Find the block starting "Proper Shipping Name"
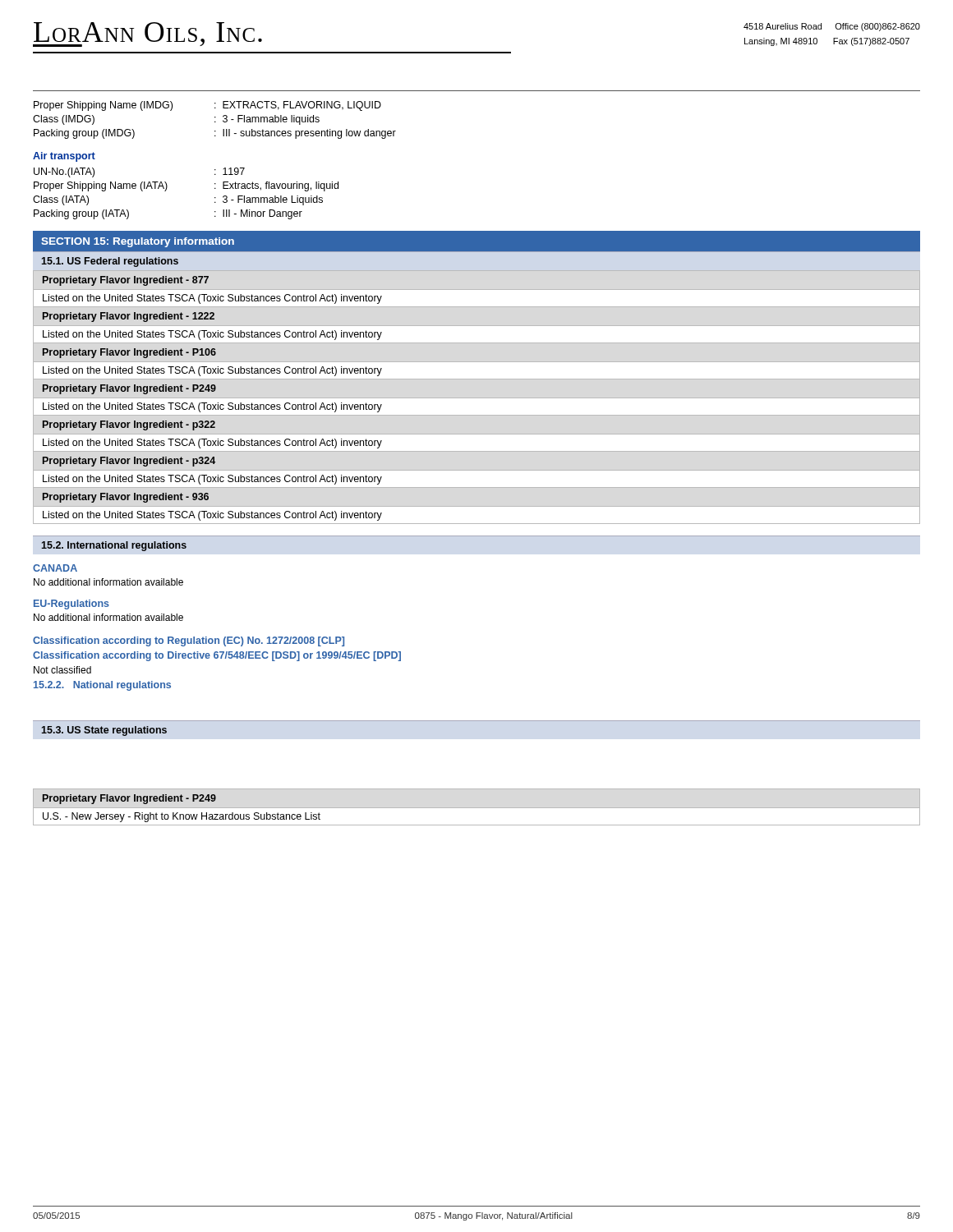This screenshot has height=1232, width=953. [x=214, y=120]
